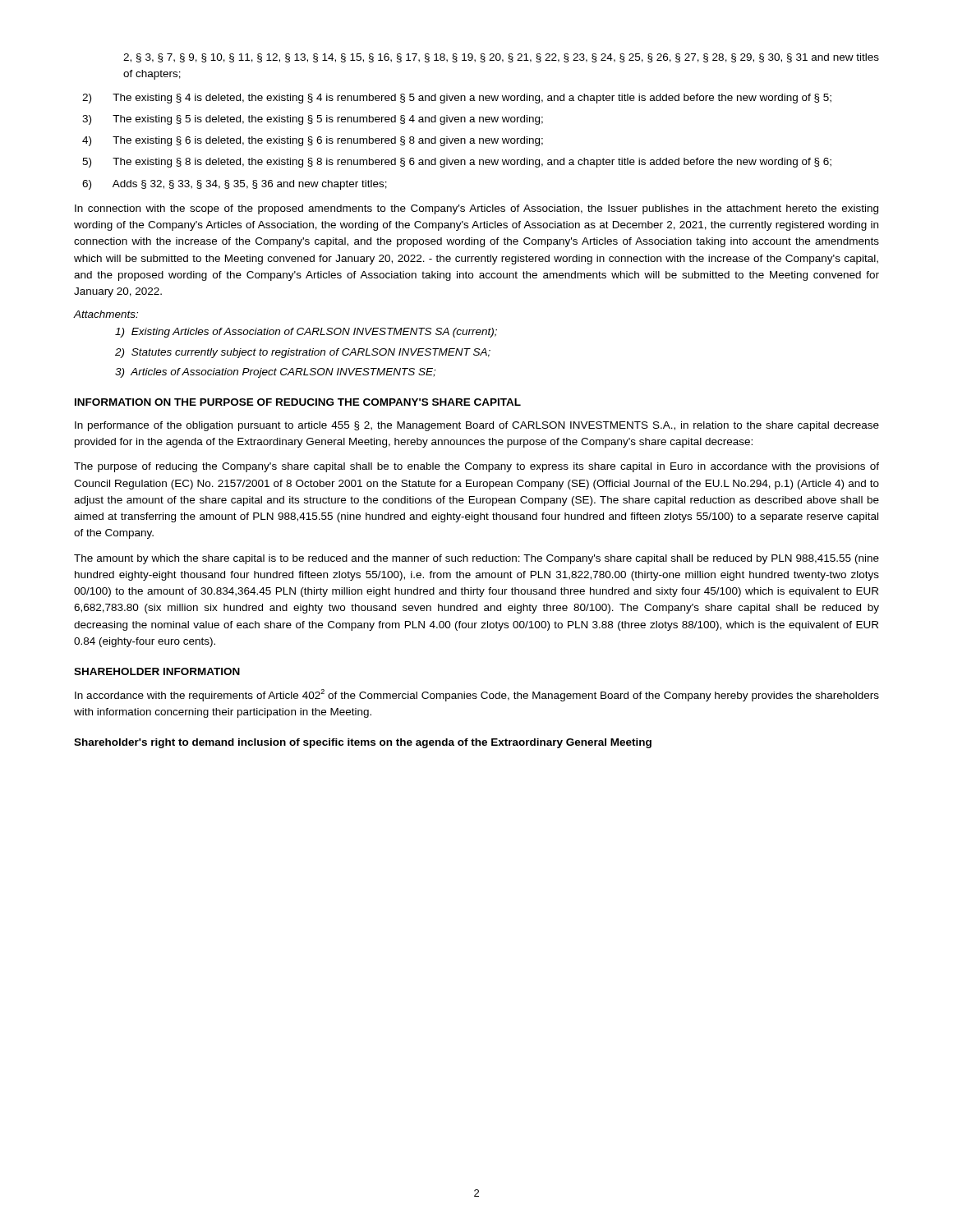The height and width of the screenshot is (1232, 953).
Task: Locate the text block starting "2, § 3, § 7, §"
Action: tap(501, 65)
